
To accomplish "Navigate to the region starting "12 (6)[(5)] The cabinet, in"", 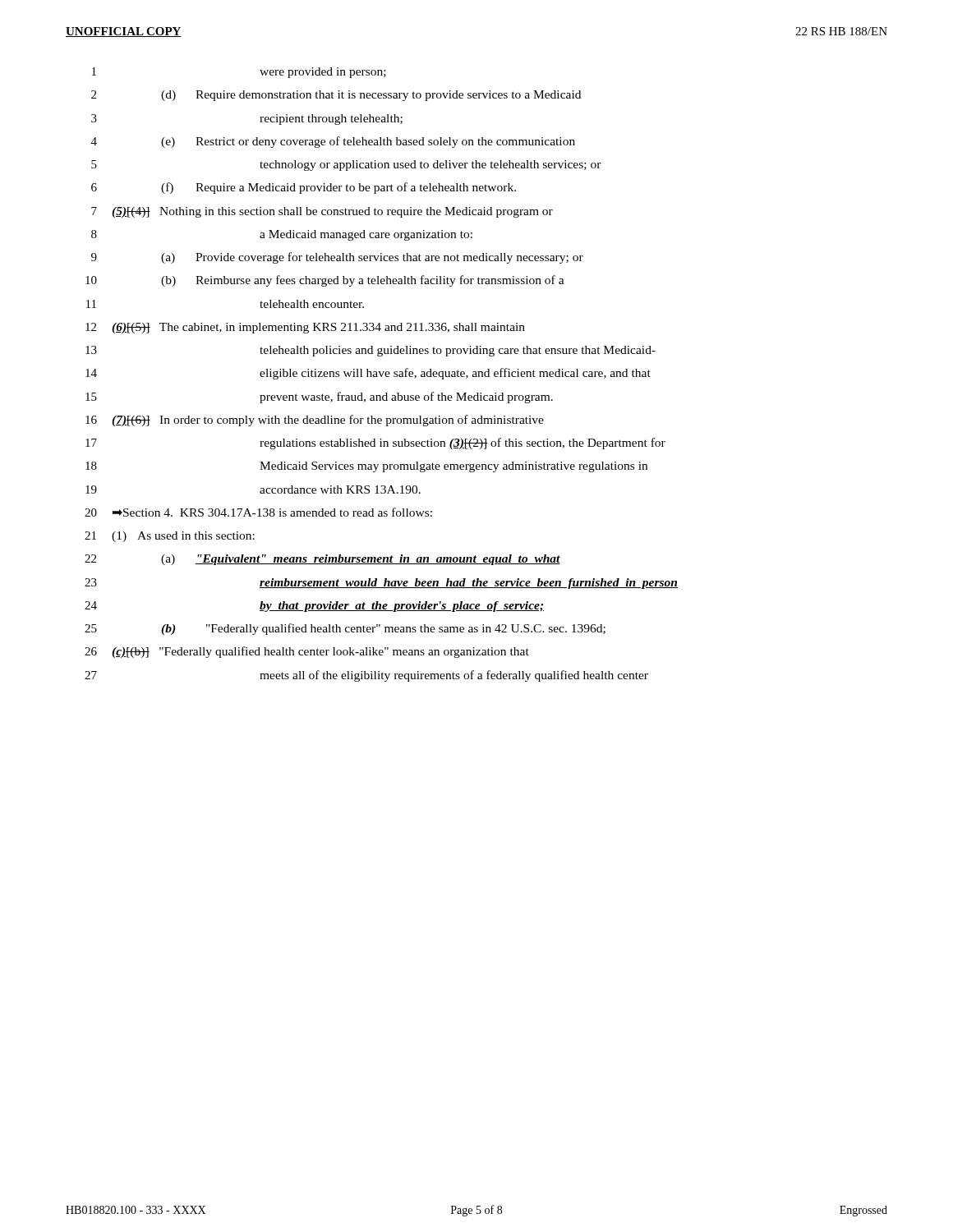I will click(476, 327).
